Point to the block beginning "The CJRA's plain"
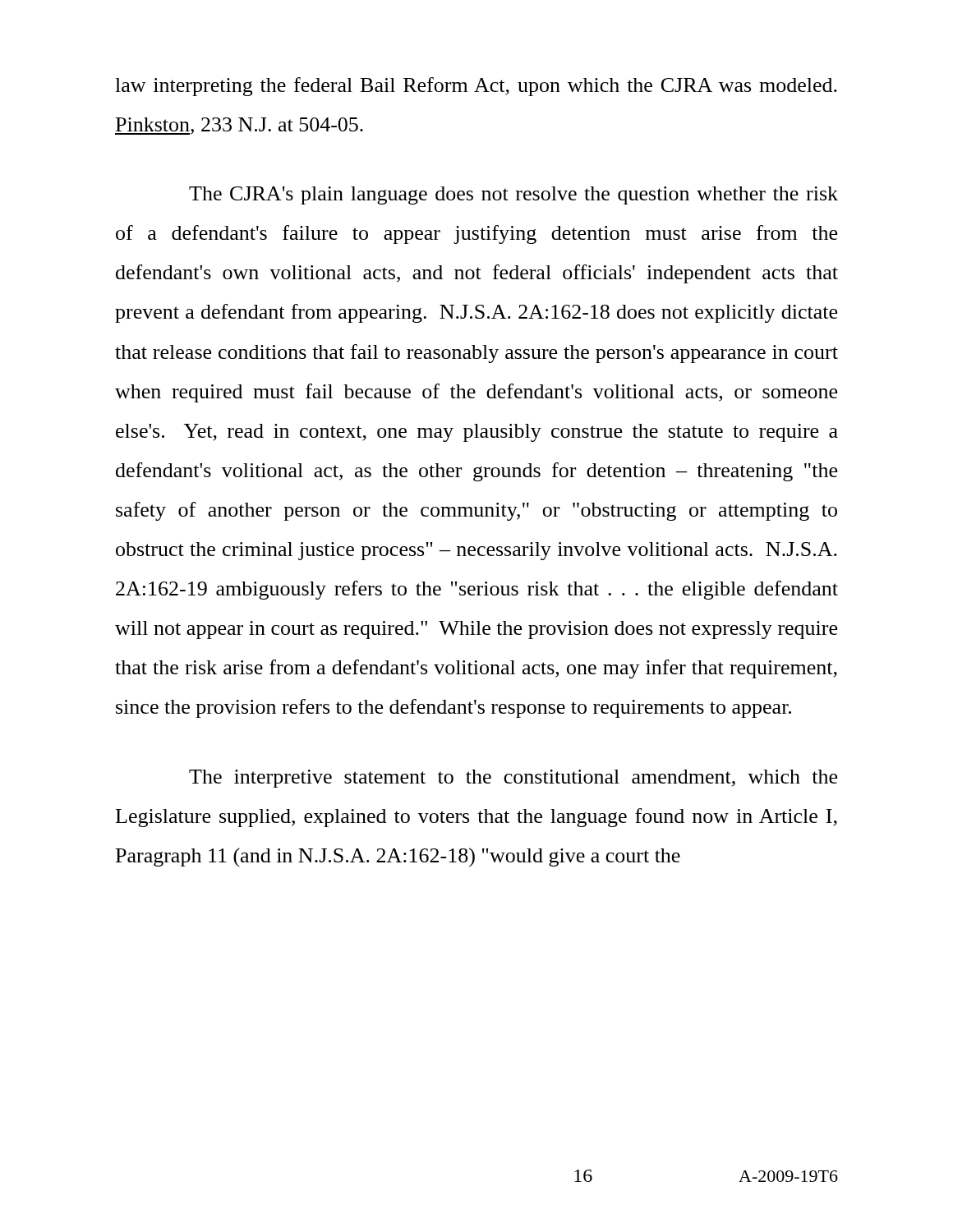The width and height of the screenshot is (953, 1232). [x=513, y=195]
